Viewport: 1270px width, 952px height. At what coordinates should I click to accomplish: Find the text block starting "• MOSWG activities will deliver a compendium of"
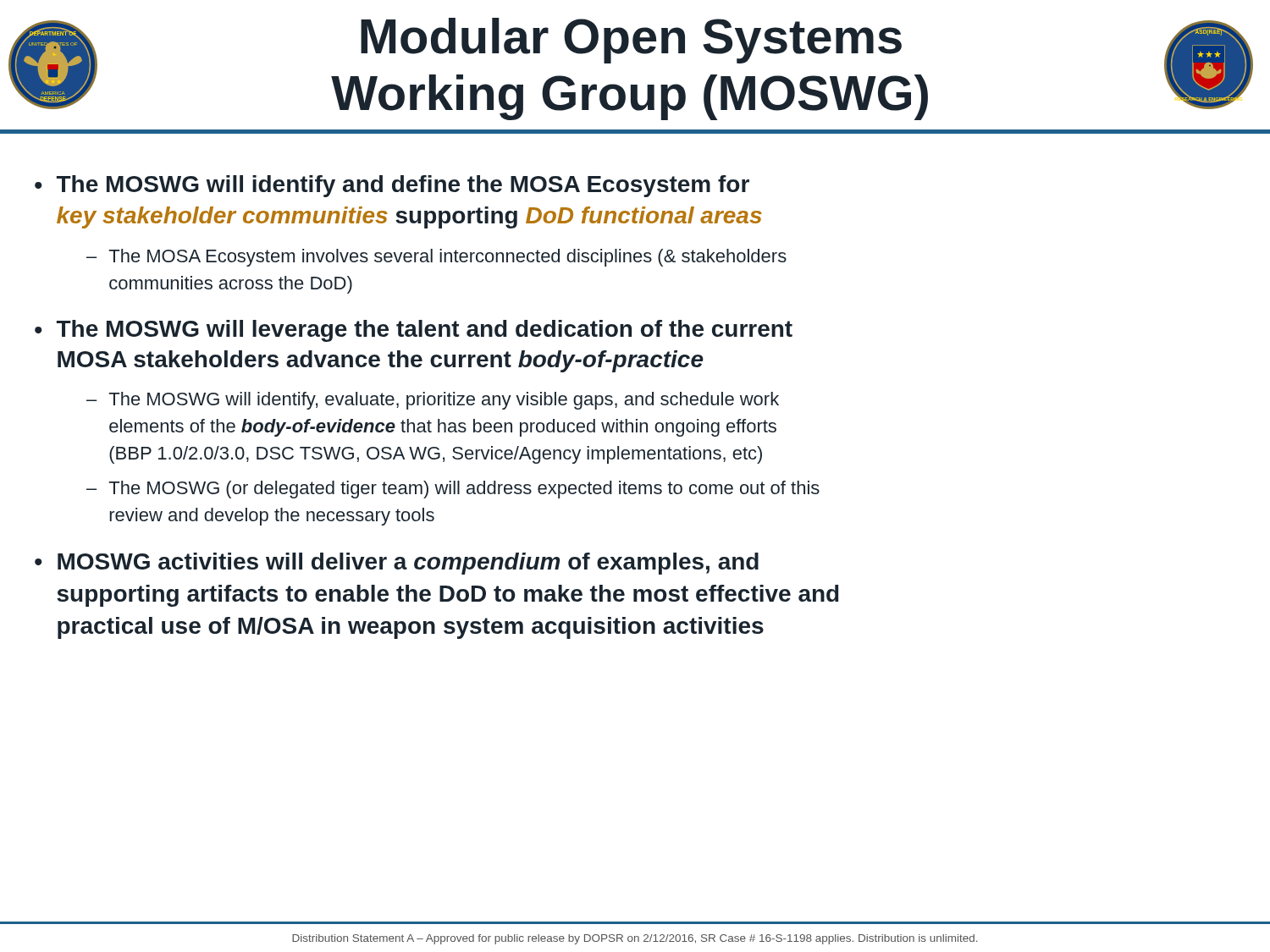point(437,594)
